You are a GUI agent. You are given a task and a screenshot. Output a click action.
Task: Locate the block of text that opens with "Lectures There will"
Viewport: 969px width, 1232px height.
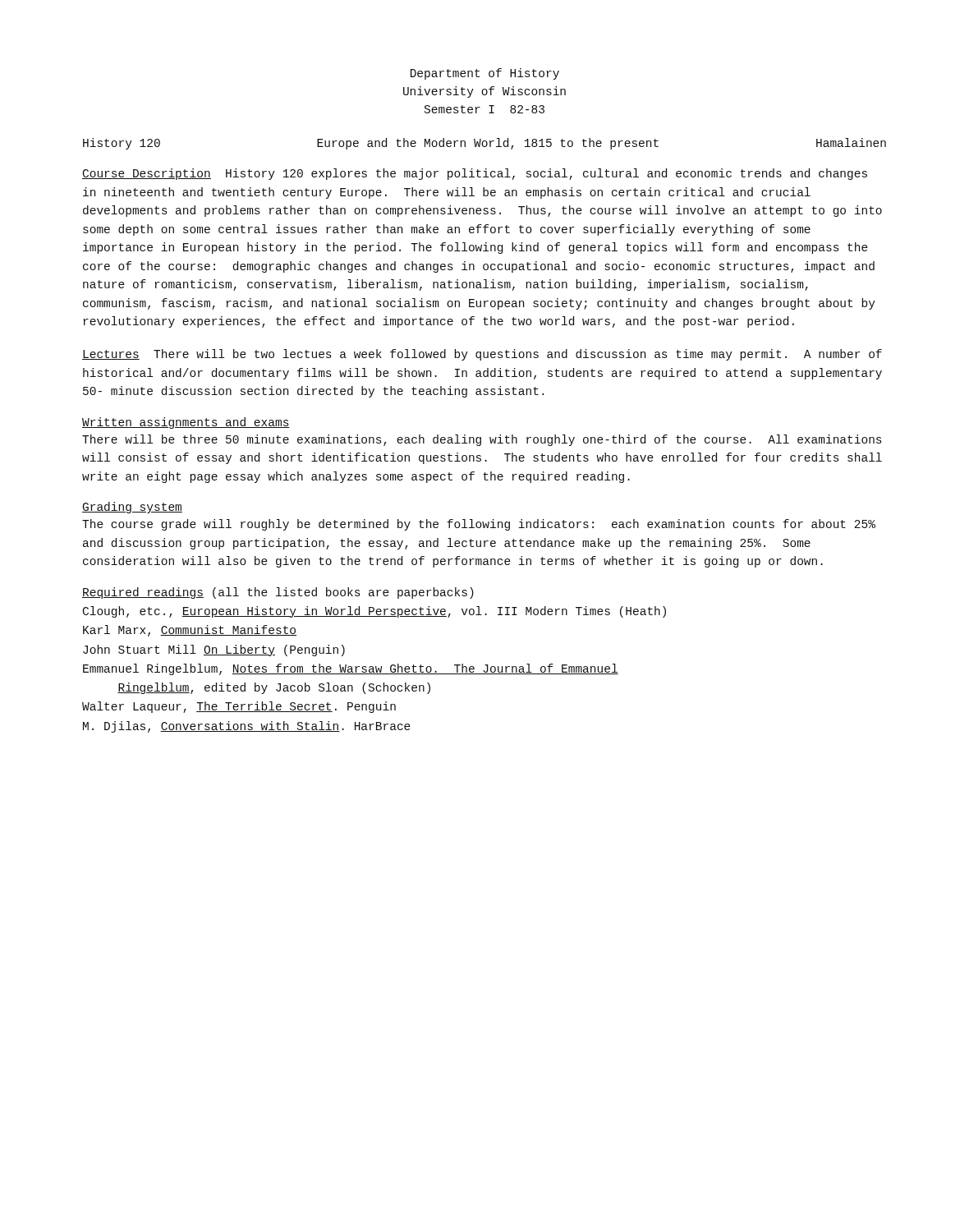click(x=482, y=374)
